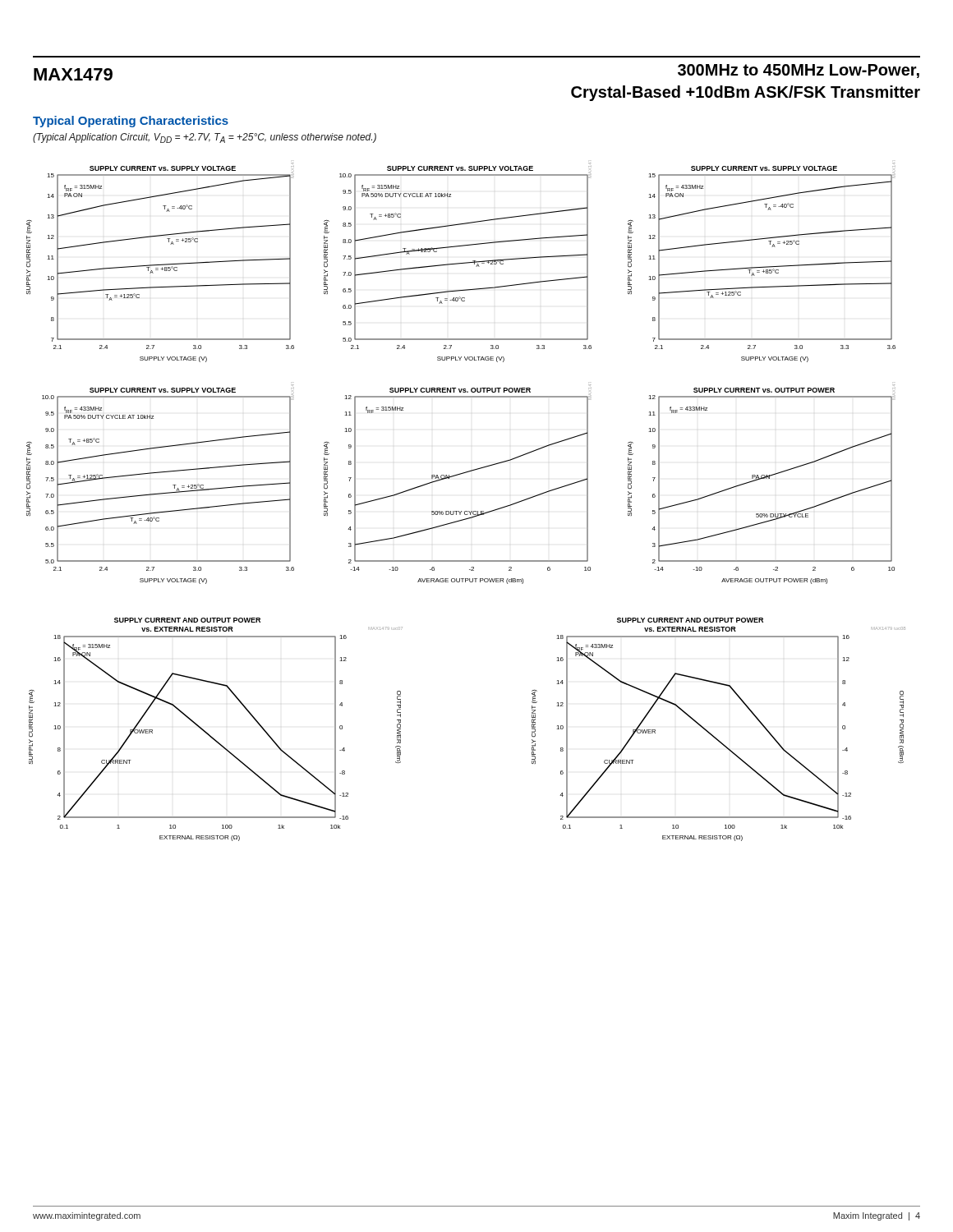Click on the element starting "Typical Operating Characteristics"

pos(131,120)
